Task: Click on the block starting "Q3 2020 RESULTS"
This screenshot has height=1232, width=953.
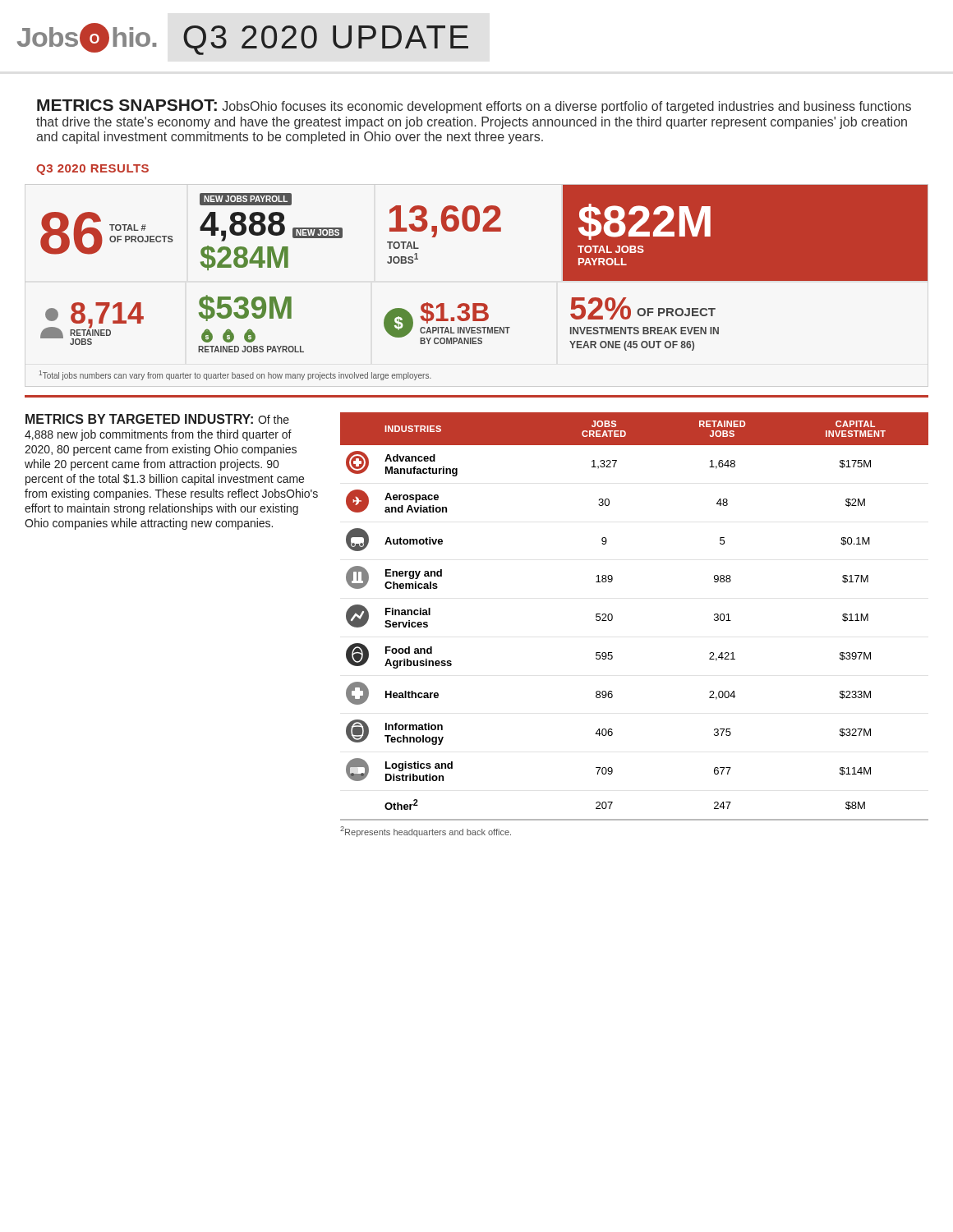Action: 93,168
